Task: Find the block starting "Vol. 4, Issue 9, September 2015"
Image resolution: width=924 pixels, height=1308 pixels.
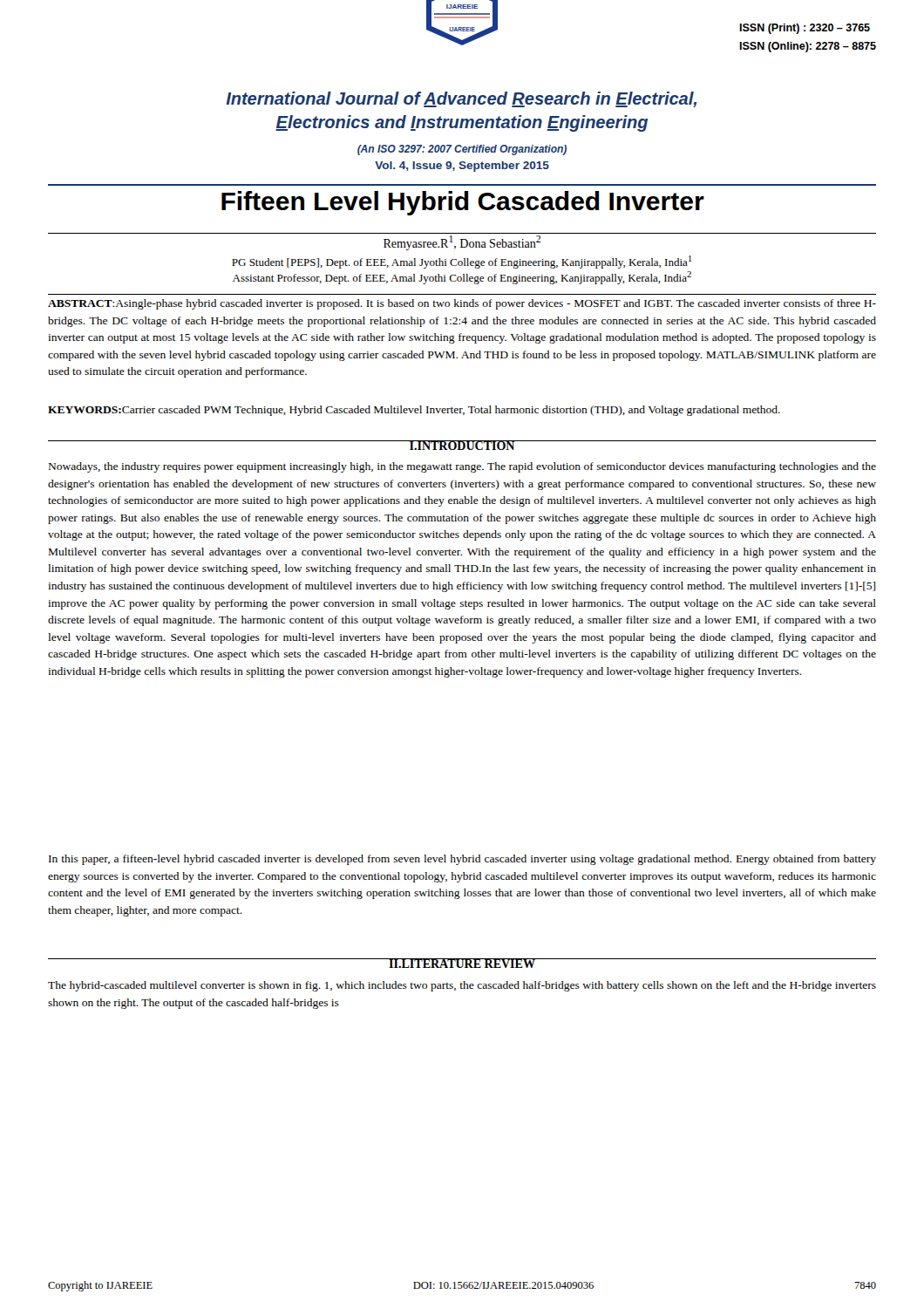Action: click(462, 165)
